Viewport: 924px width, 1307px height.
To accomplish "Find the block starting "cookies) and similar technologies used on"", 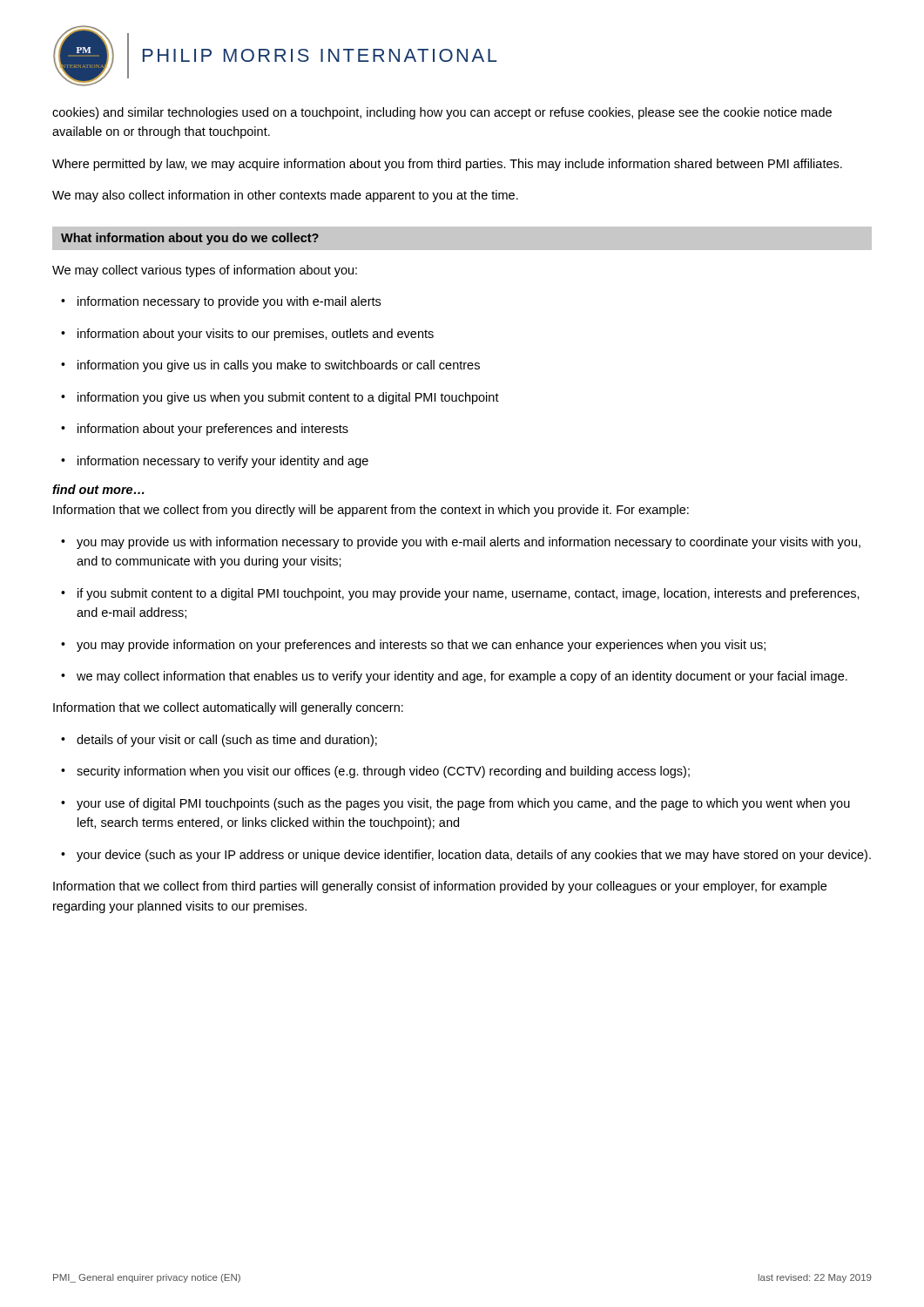I will [x=442, y=122].
